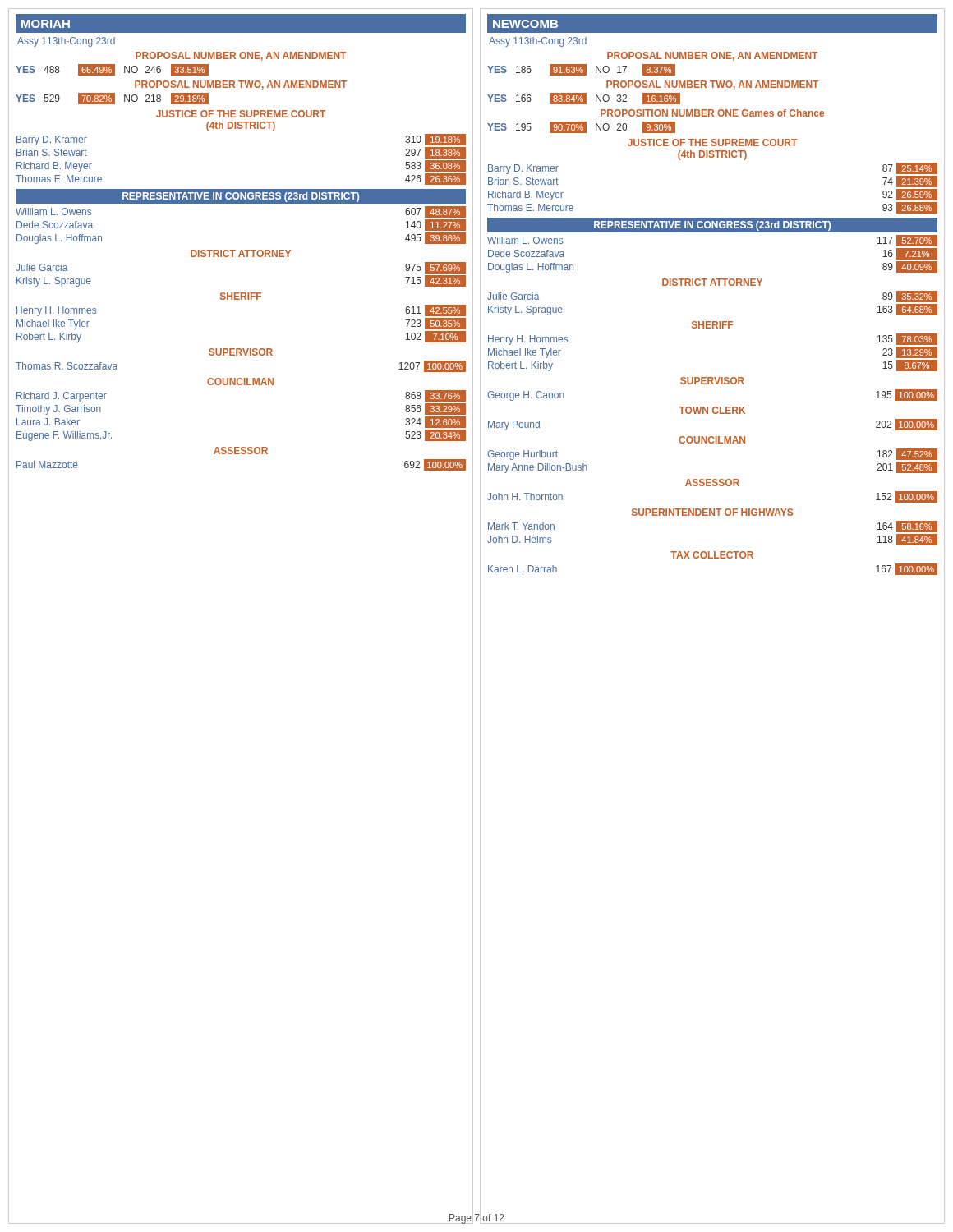Image resolution: width=953 pixels, height=1232 pixels.
Task: Select the text block containing "Thomas E. Mercure 93"
Action: pos(712,208)
